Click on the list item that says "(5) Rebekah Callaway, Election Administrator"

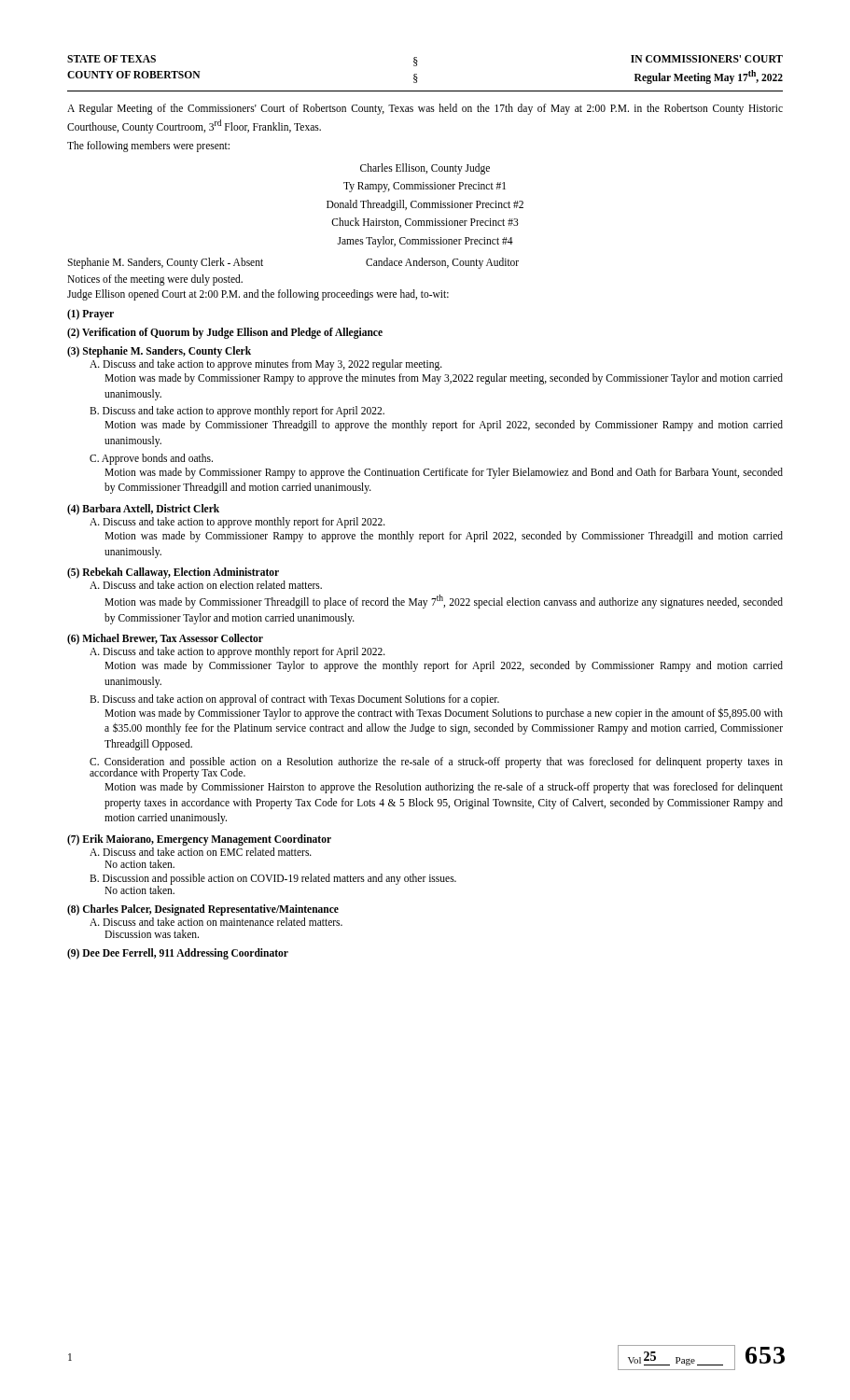click(173, 572)
